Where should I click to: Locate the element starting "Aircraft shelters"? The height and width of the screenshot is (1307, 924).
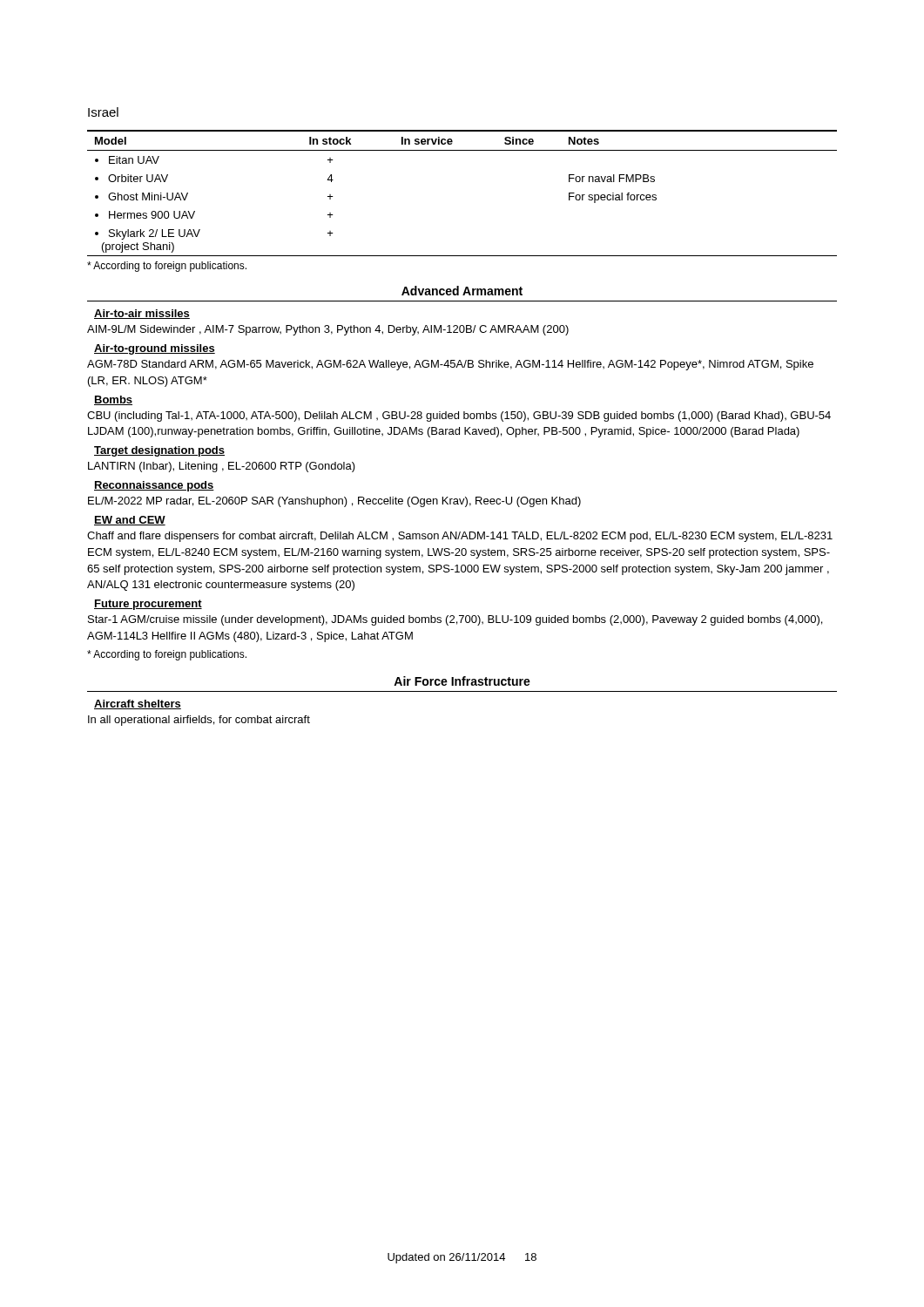coord(137,704)
